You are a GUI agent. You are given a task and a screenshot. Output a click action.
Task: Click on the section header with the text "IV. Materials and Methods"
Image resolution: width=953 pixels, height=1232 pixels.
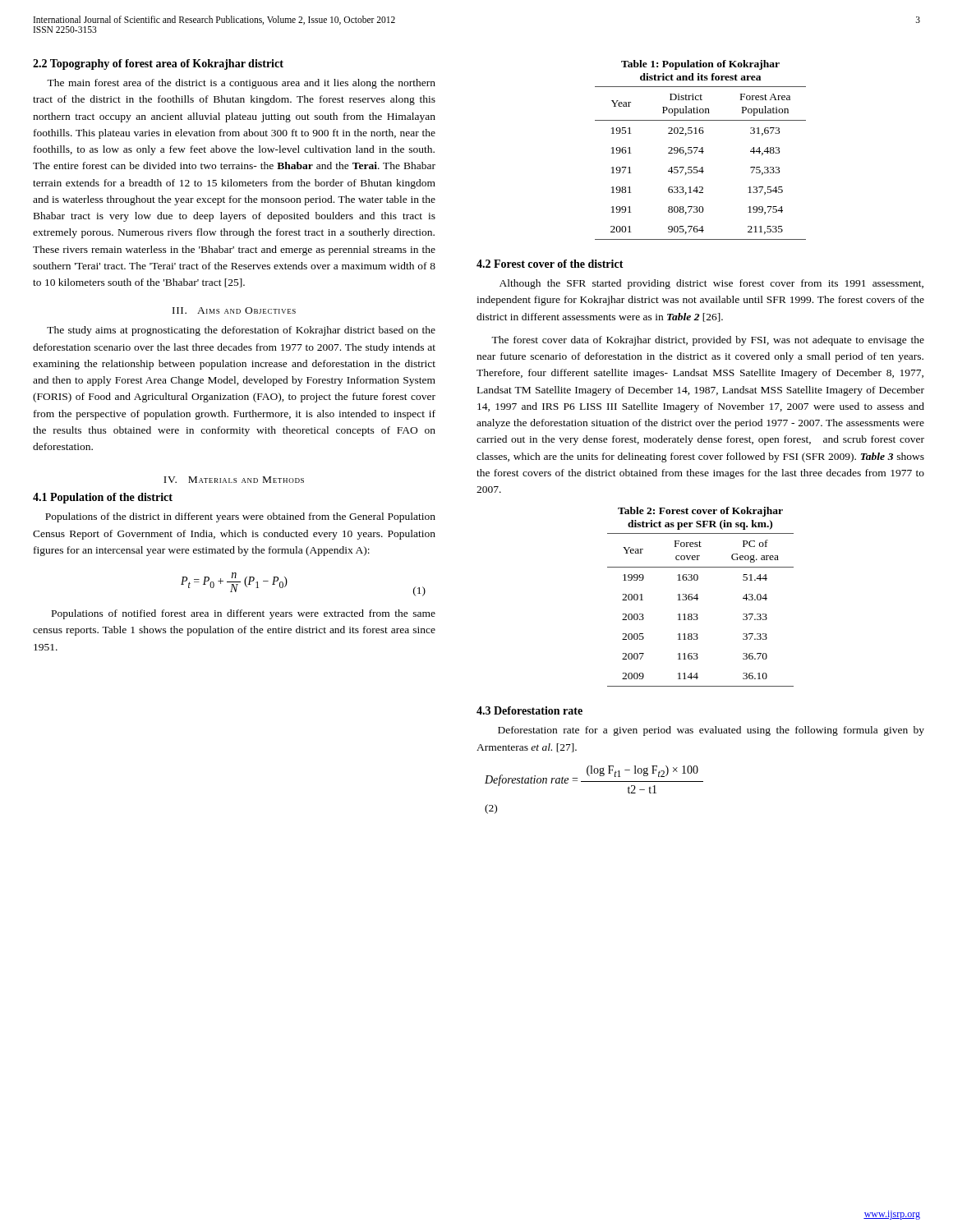coord(234,479)
